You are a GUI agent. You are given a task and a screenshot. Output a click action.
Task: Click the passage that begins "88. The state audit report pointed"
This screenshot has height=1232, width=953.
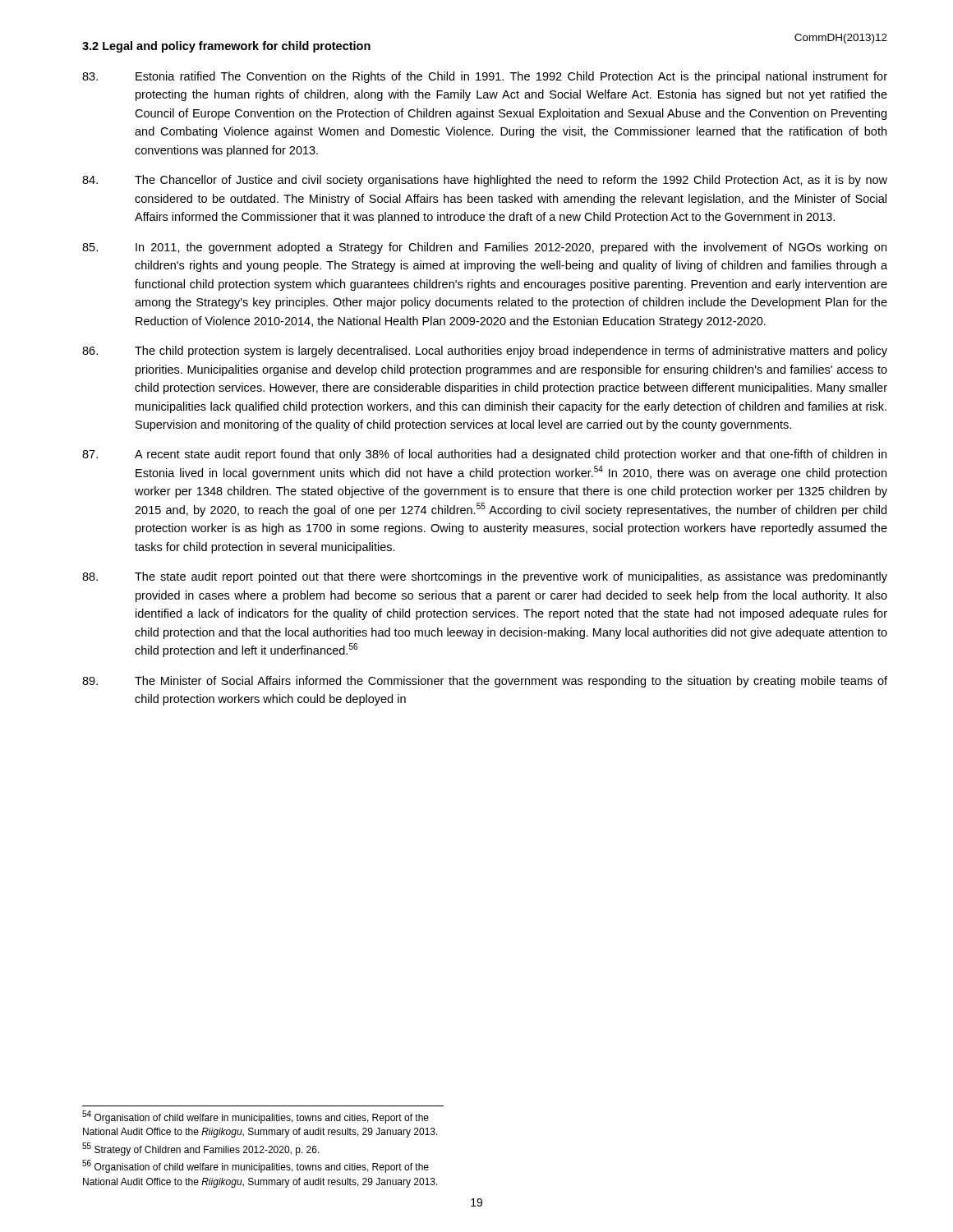coord(485,614)
